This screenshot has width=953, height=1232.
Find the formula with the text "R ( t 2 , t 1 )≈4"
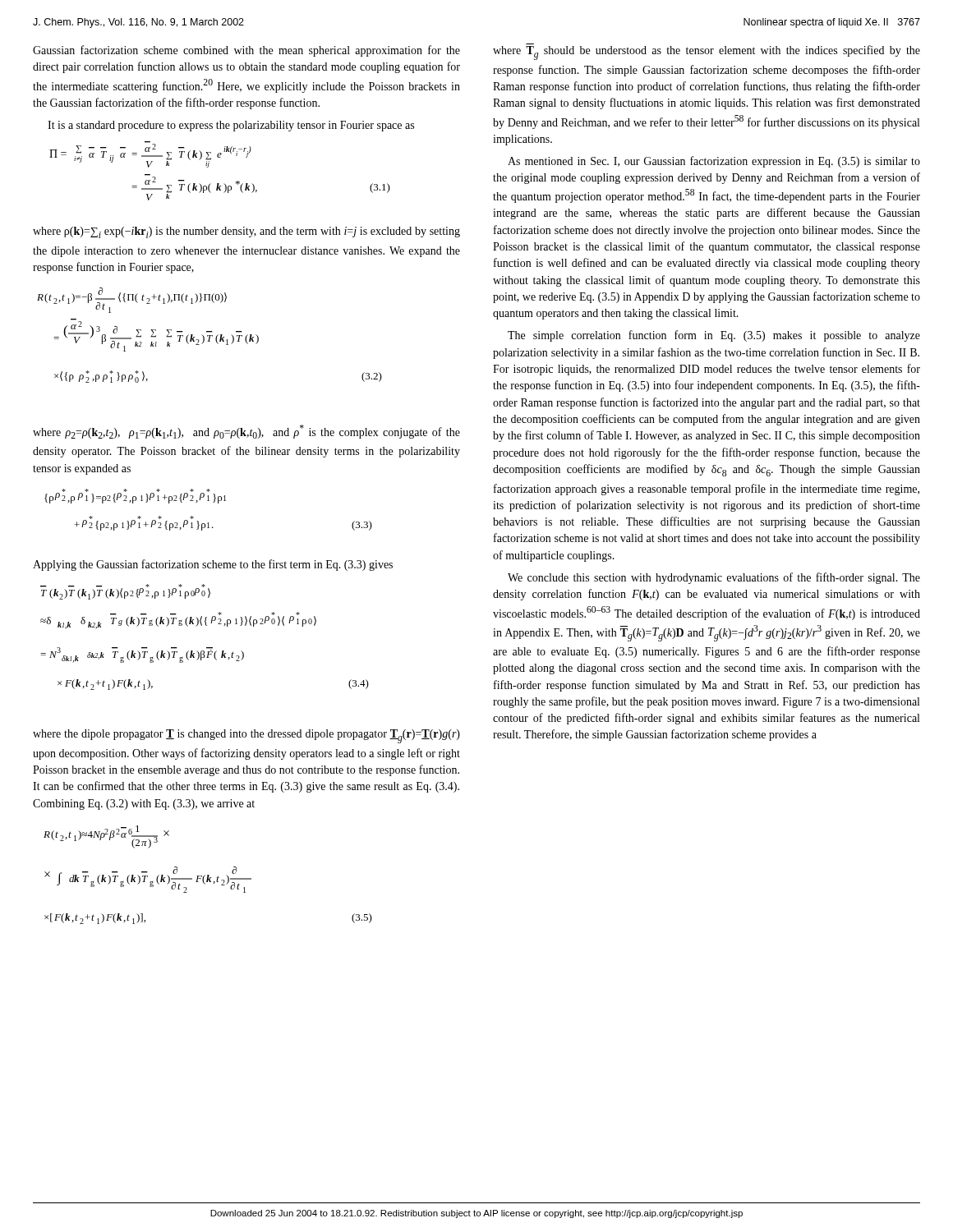click(x=245, y=880)
